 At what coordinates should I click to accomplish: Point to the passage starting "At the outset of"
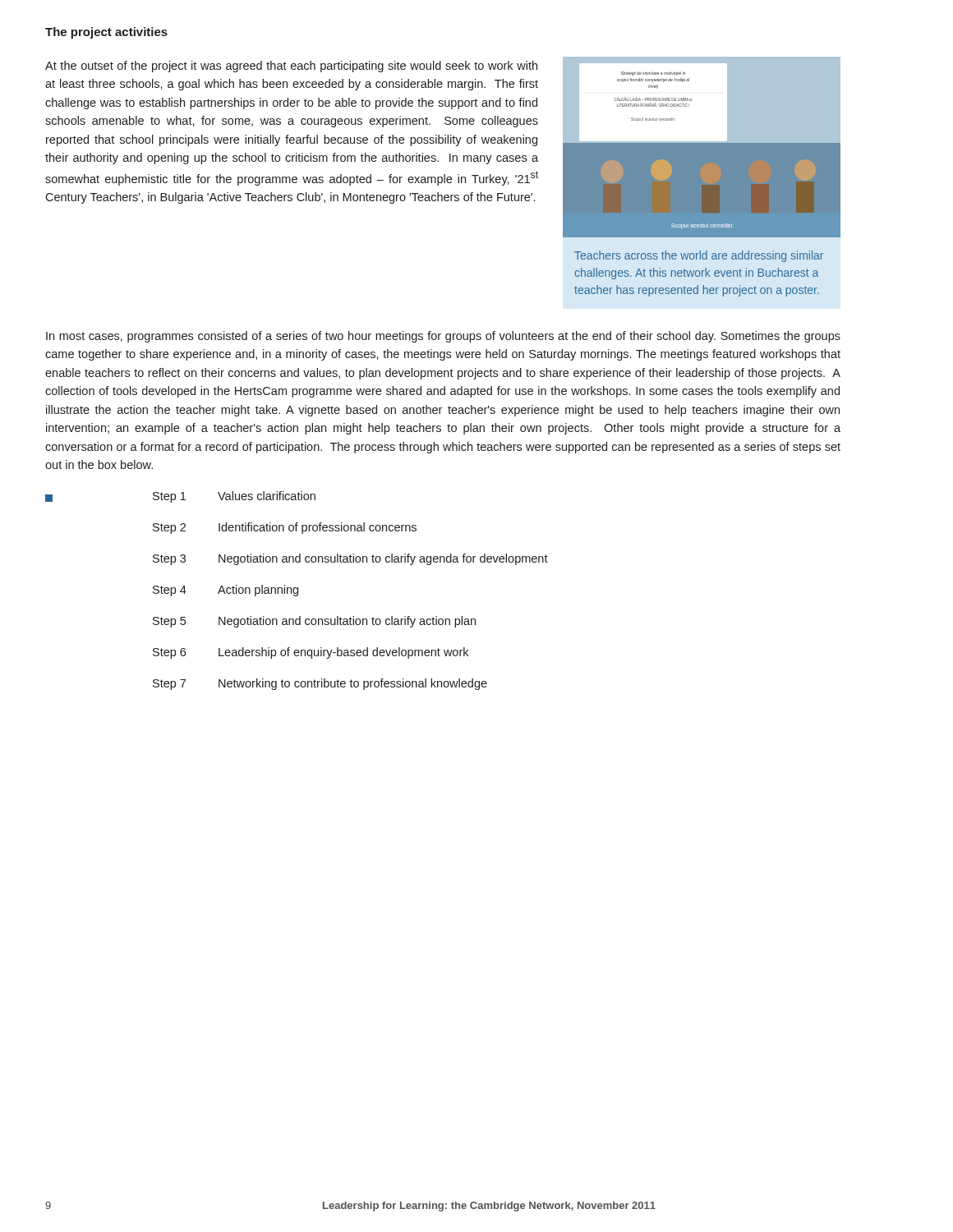coord(292,131)
